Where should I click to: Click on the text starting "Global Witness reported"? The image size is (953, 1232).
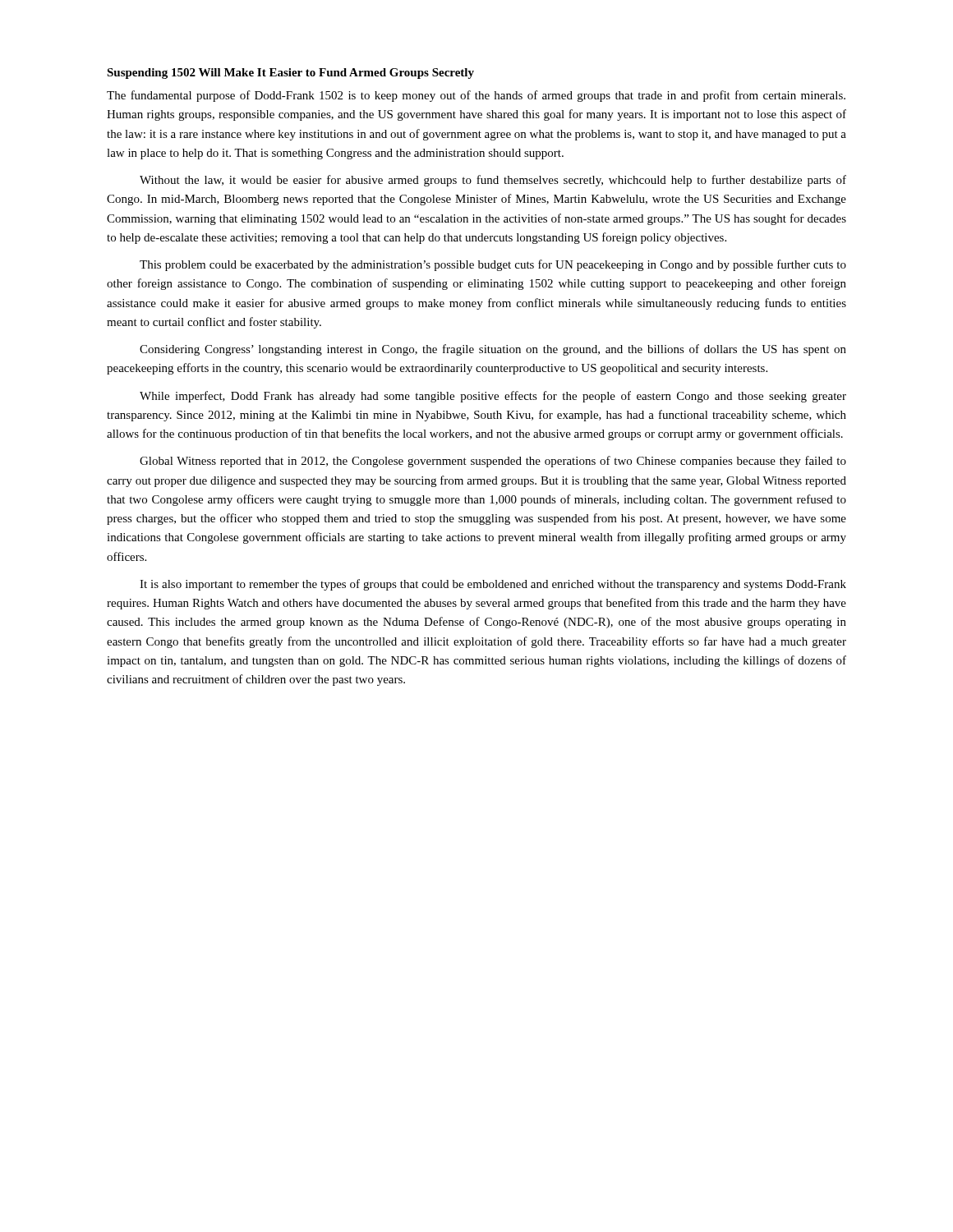[x=476, y=509]
